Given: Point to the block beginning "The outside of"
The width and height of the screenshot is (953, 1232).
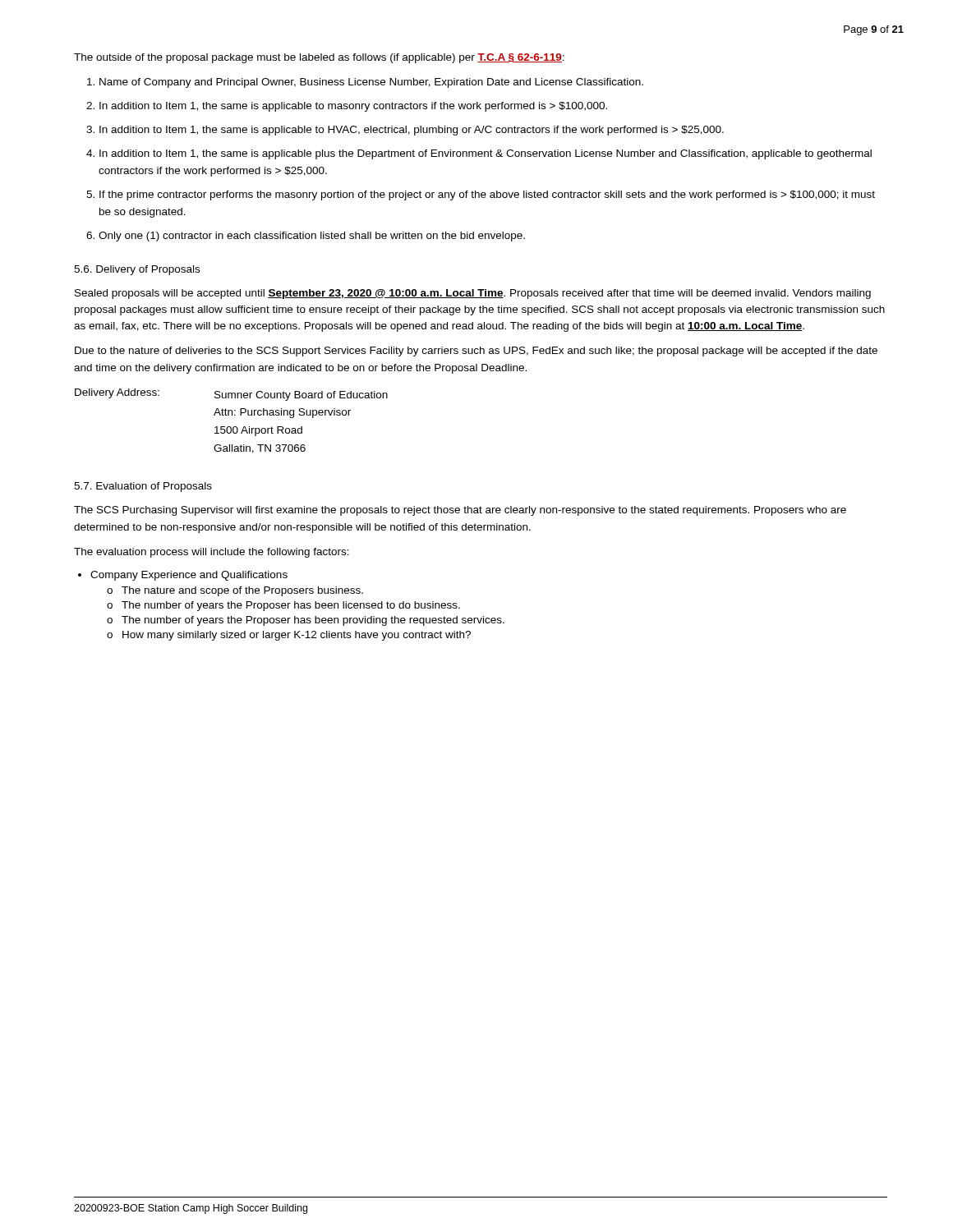Looking at the screenshot, I should [x=319, y=57].
